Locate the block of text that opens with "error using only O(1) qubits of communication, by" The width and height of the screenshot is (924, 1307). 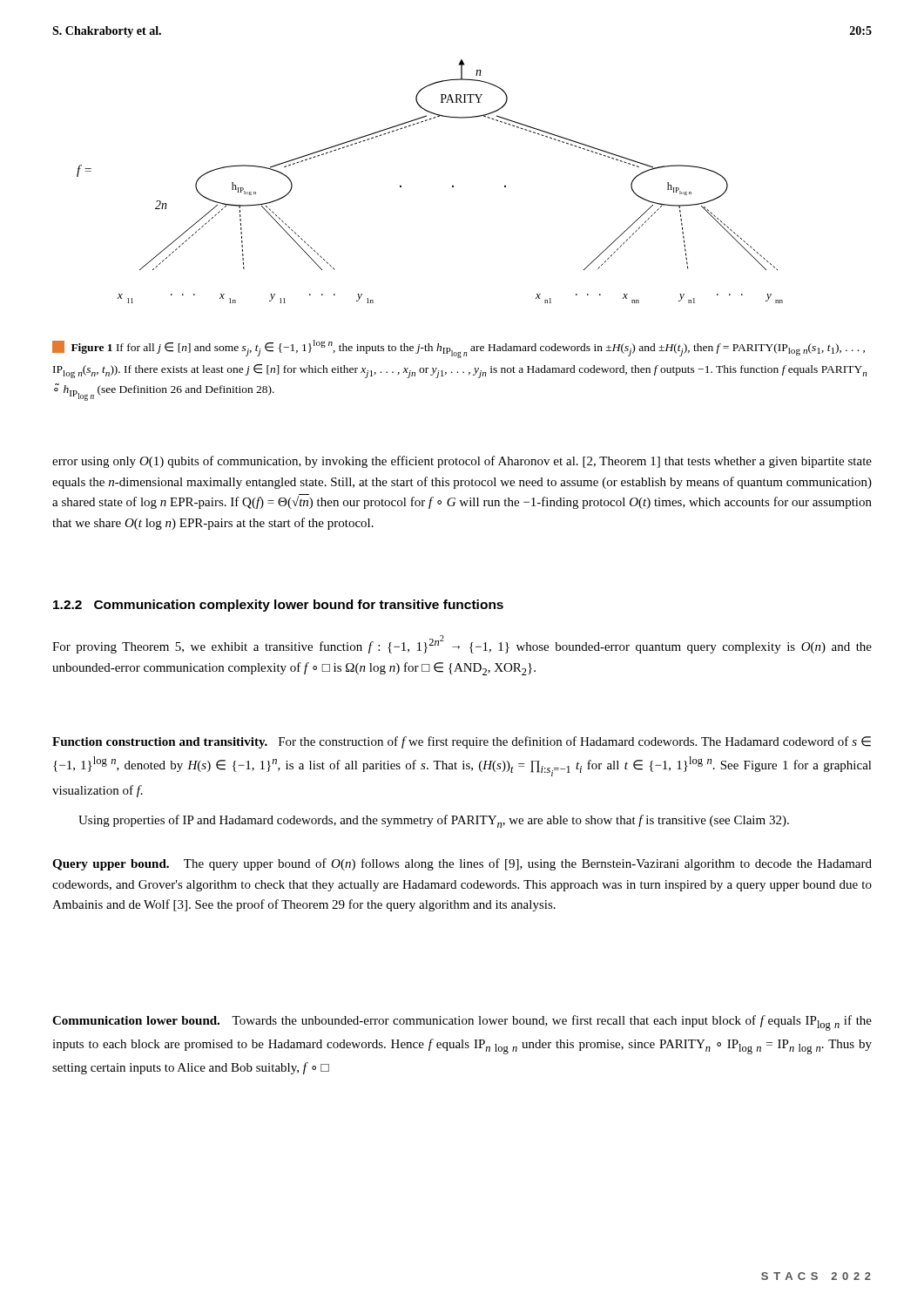click(x=462, y=492)
